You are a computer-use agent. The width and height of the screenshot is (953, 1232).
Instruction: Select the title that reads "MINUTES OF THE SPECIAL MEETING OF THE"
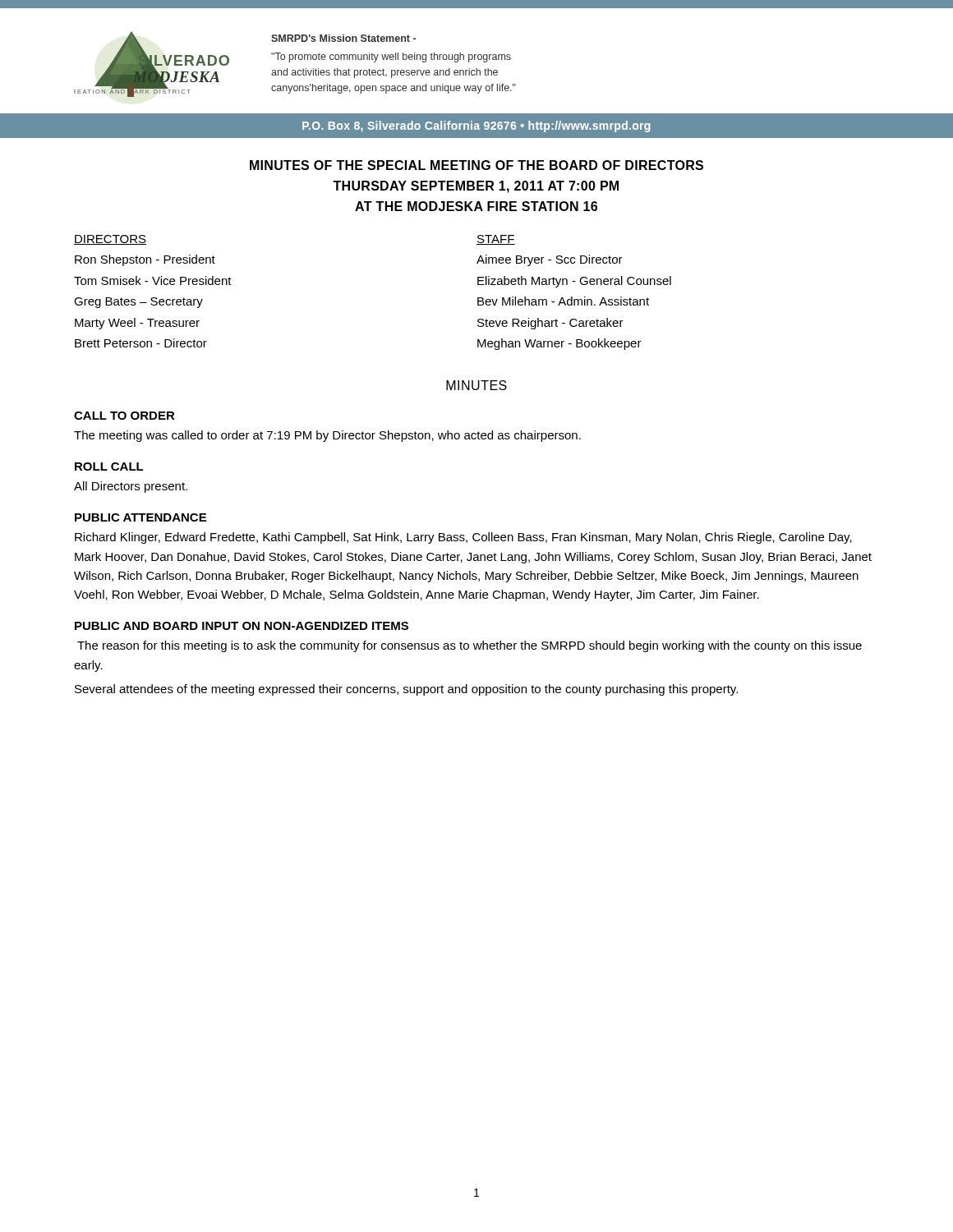(x=476, y=186)
